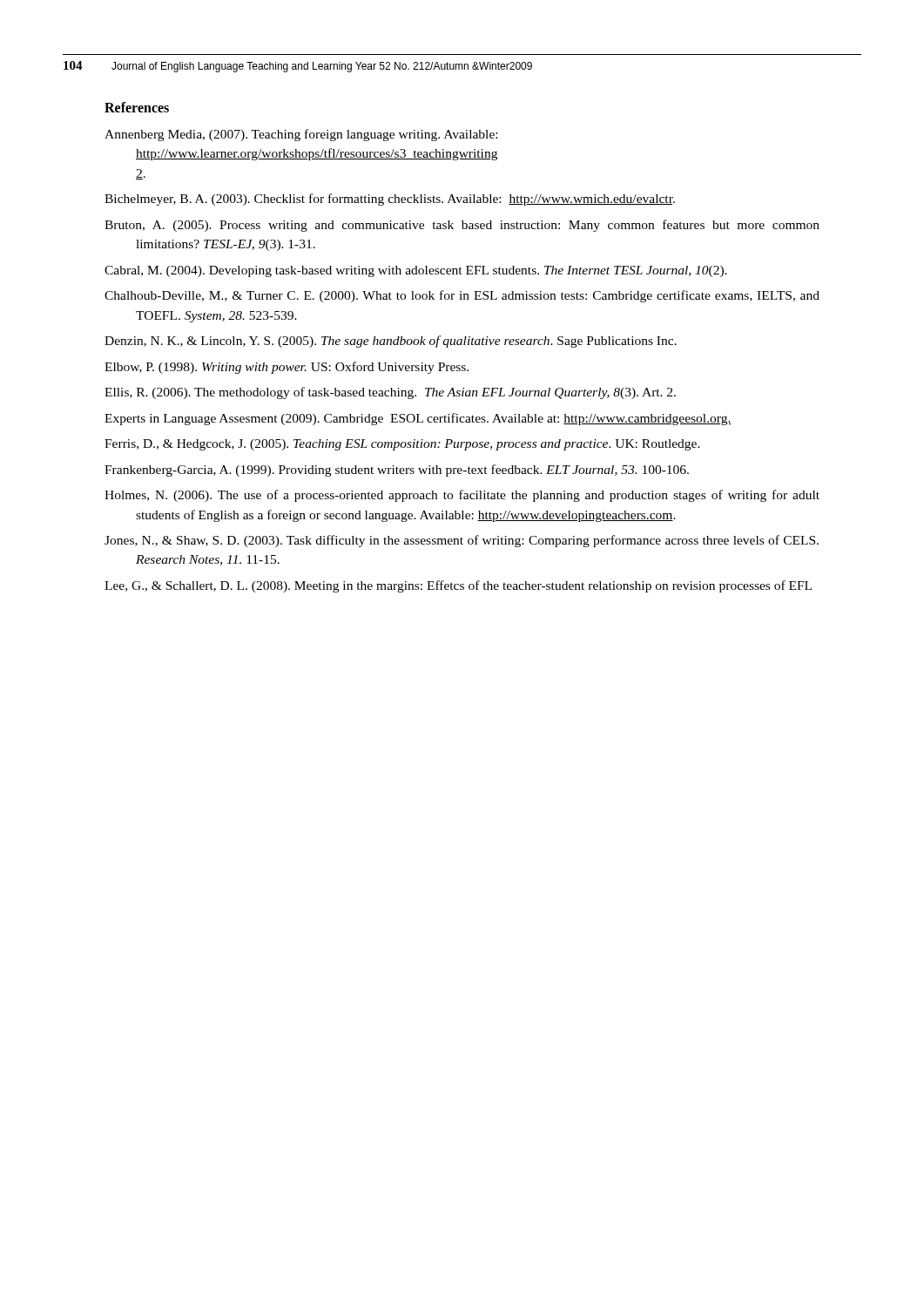Screen dimensions: 1307x924
Task: Click on the region starting "Frankenberg-Garcia, A. (1999)."
Action: pyautogui.click(x=397, y=469)
